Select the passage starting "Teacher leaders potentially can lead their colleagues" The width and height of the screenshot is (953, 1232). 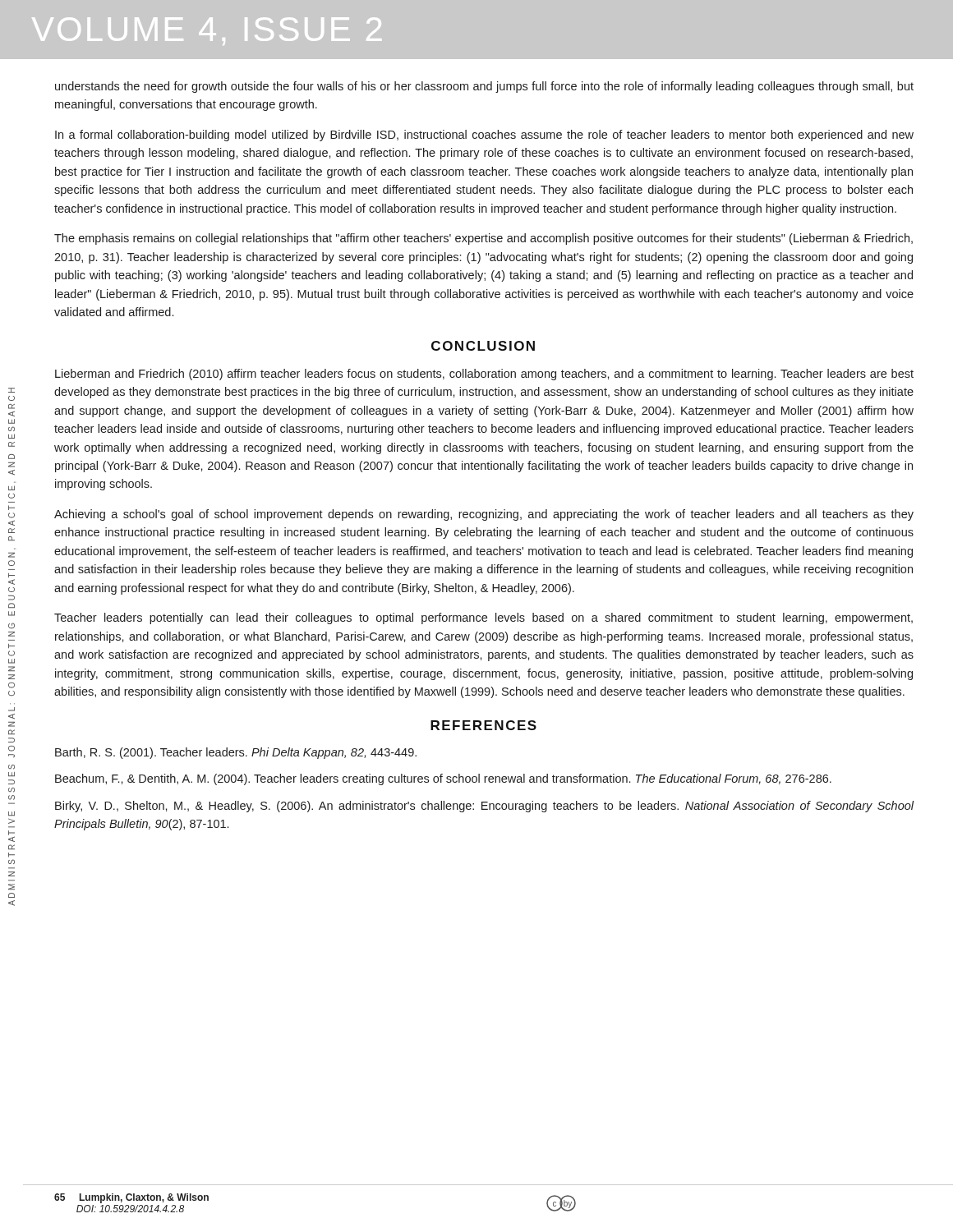(x=484, y=655)
